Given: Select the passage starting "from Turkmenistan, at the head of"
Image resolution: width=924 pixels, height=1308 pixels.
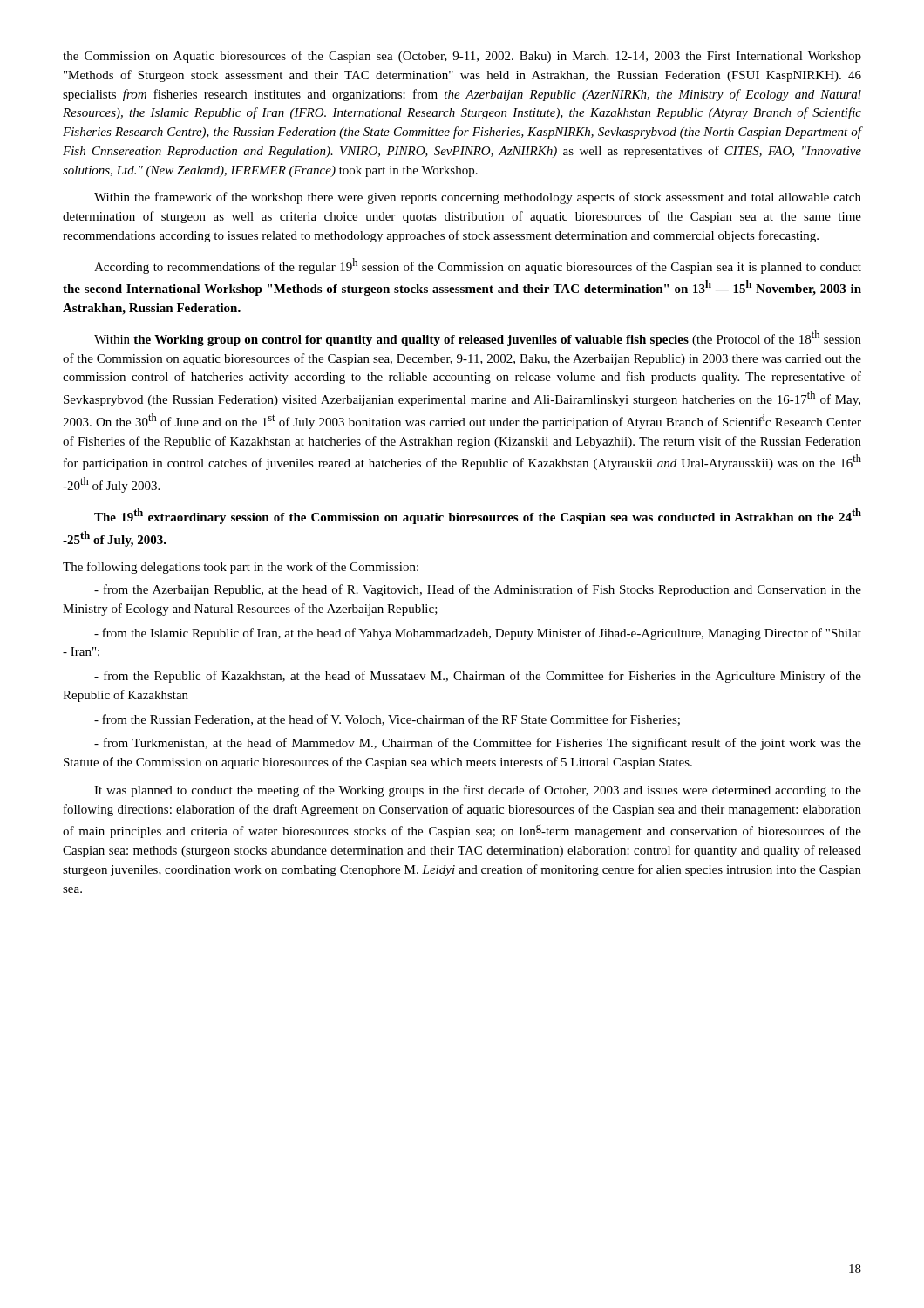Looking at the screenshot, I should click(462, 753).
